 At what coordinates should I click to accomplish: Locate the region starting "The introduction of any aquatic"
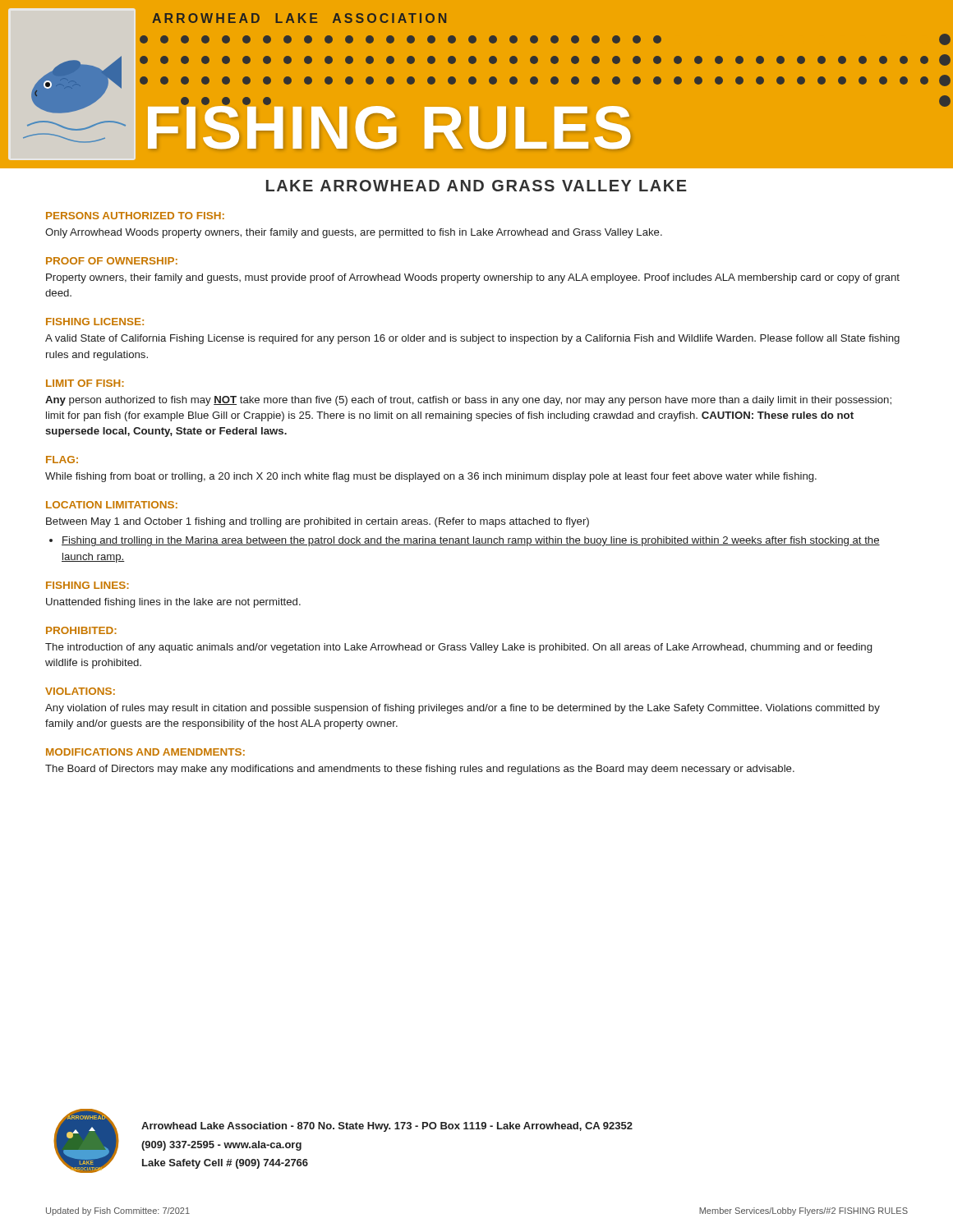pyautogui.click(x=459, y=654)
